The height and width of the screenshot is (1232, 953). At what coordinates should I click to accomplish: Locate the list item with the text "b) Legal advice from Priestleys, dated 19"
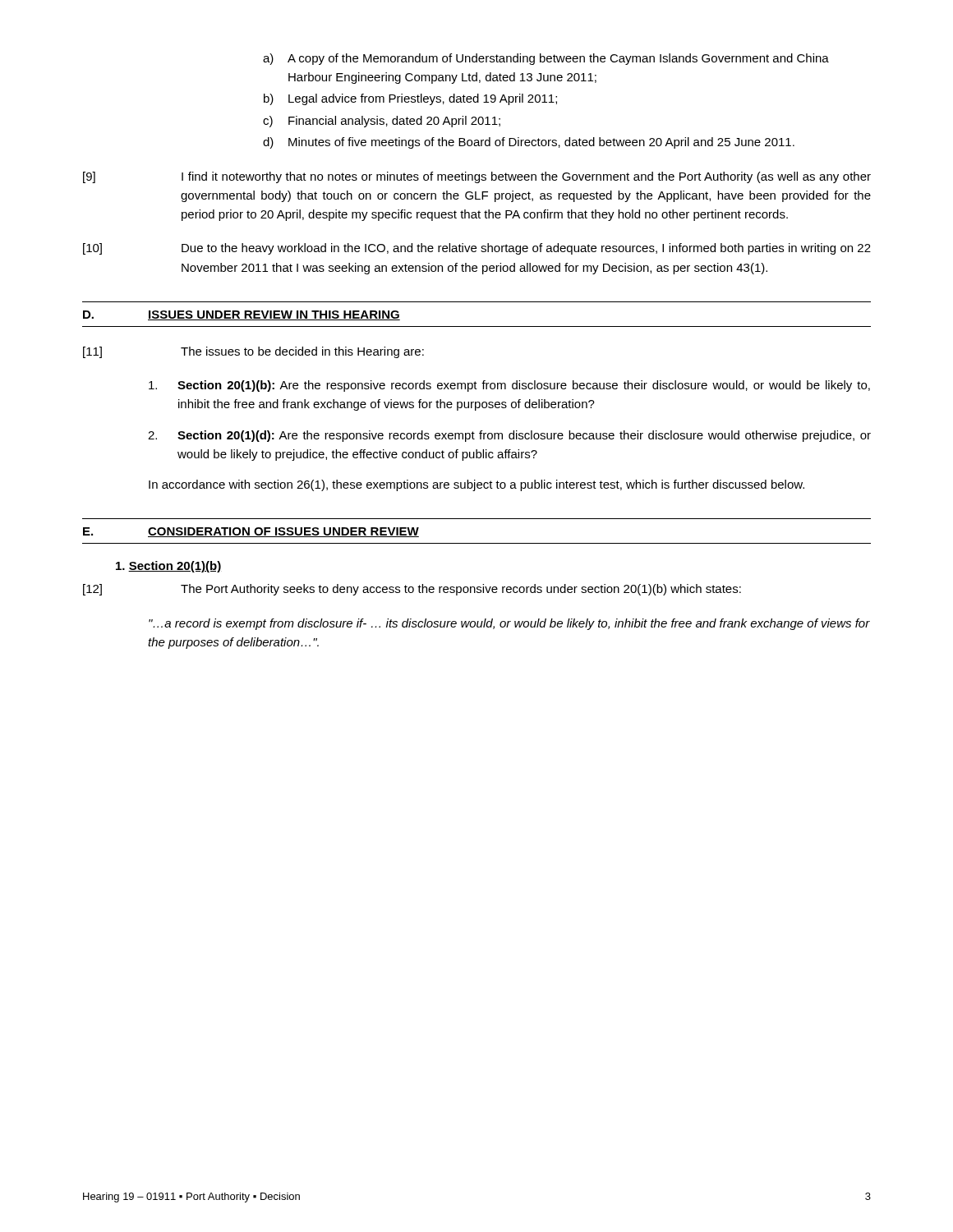(411, 99)
